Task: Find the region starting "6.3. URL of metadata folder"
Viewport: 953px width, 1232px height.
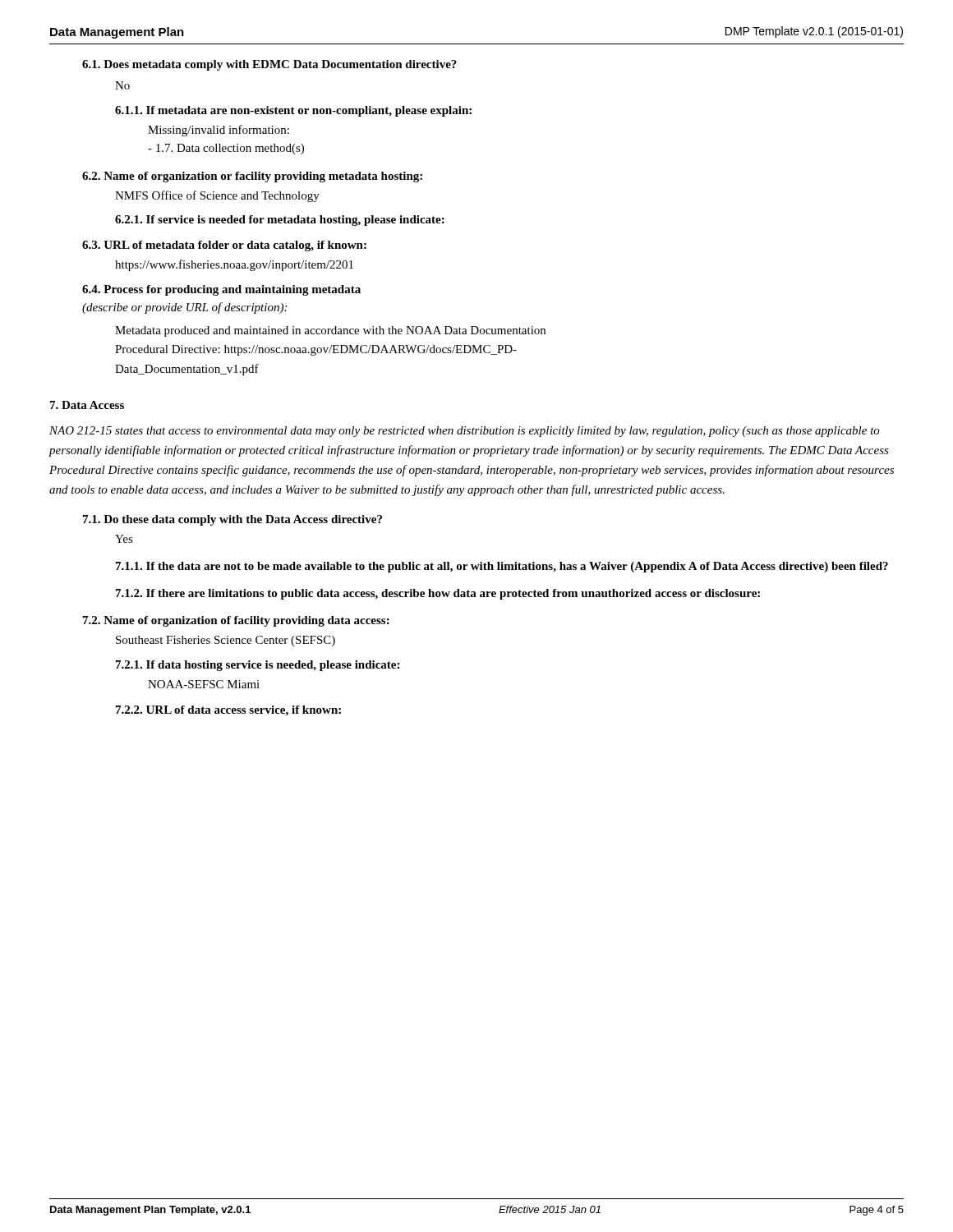Action: click(x=224, y=246)
